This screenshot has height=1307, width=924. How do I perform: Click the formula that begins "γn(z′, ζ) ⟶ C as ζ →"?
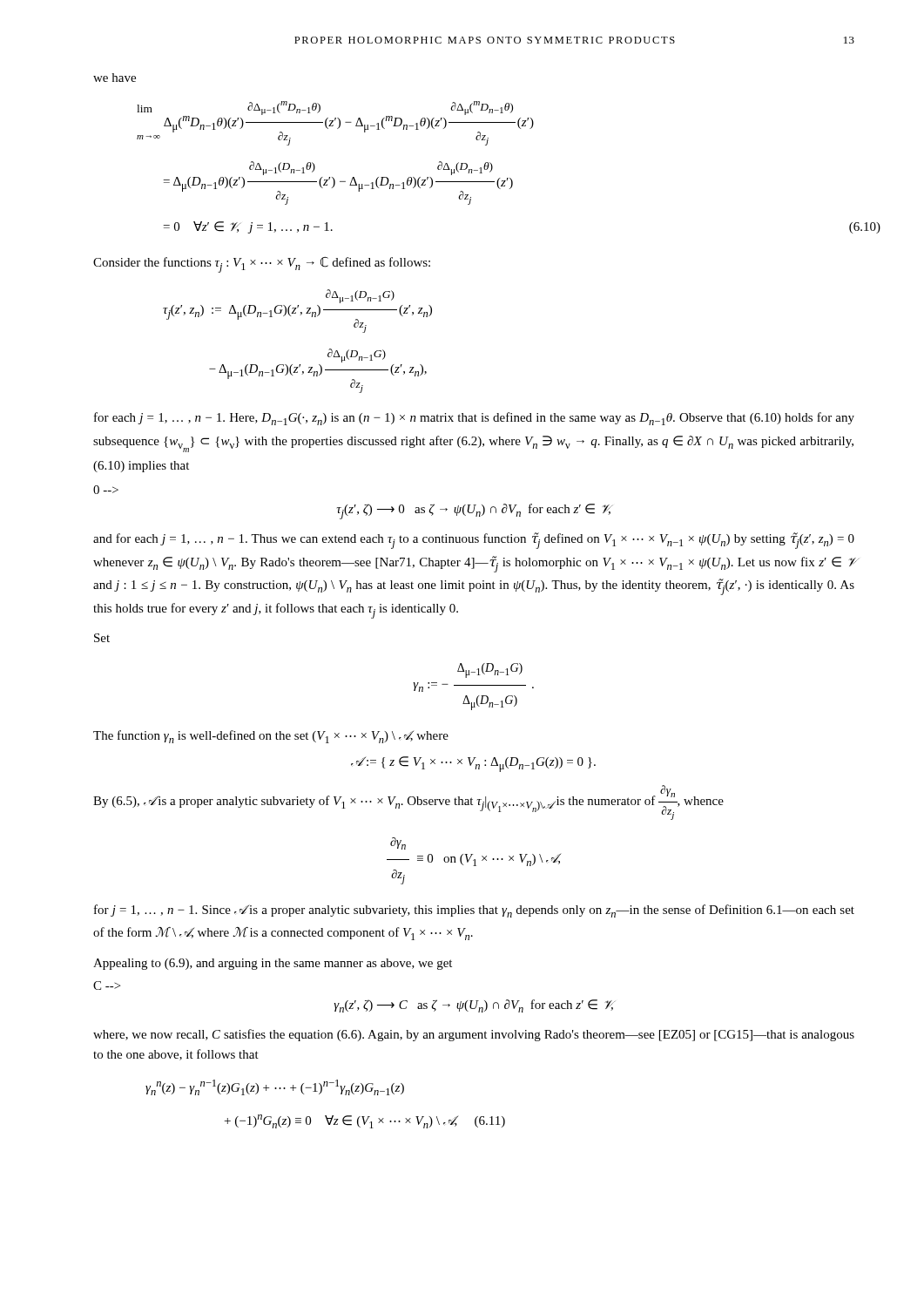point(474,1006)
